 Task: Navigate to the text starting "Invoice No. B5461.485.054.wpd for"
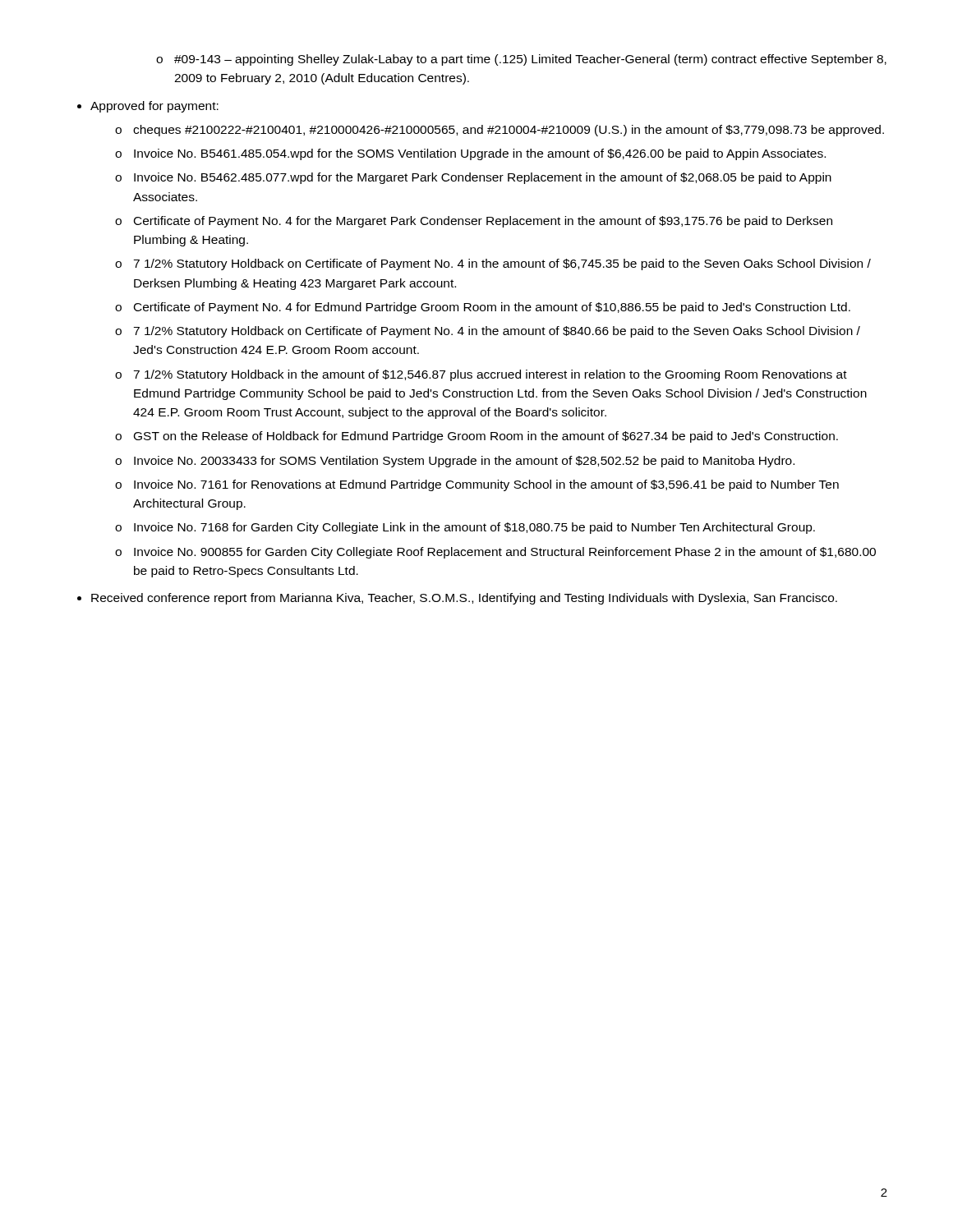pos(480,153)
